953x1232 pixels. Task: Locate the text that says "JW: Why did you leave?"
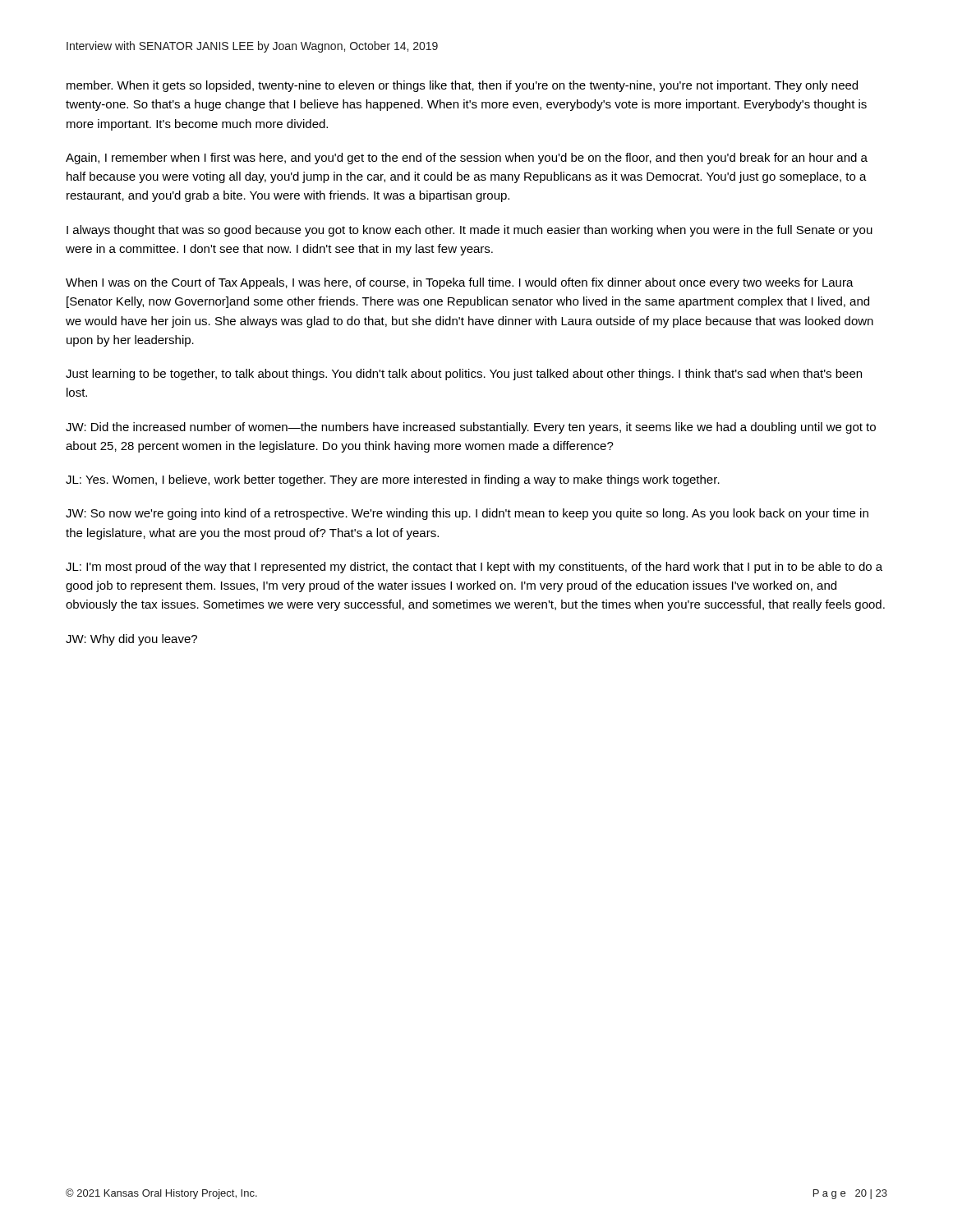[132, 638]
